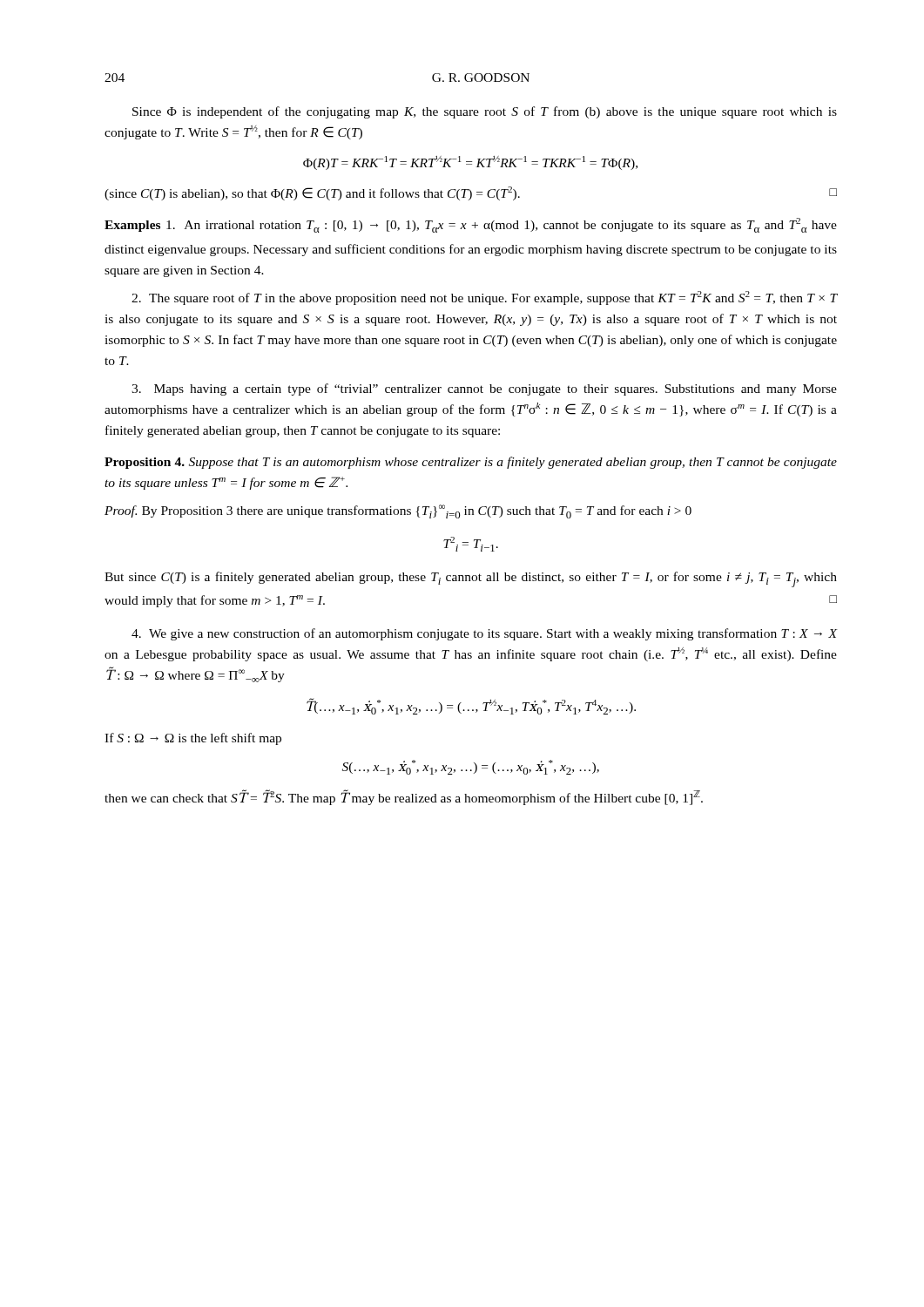Locate the passage starting "We give a new construction of"
This screenshot has width=924, height=1307.
pos(471,656)
